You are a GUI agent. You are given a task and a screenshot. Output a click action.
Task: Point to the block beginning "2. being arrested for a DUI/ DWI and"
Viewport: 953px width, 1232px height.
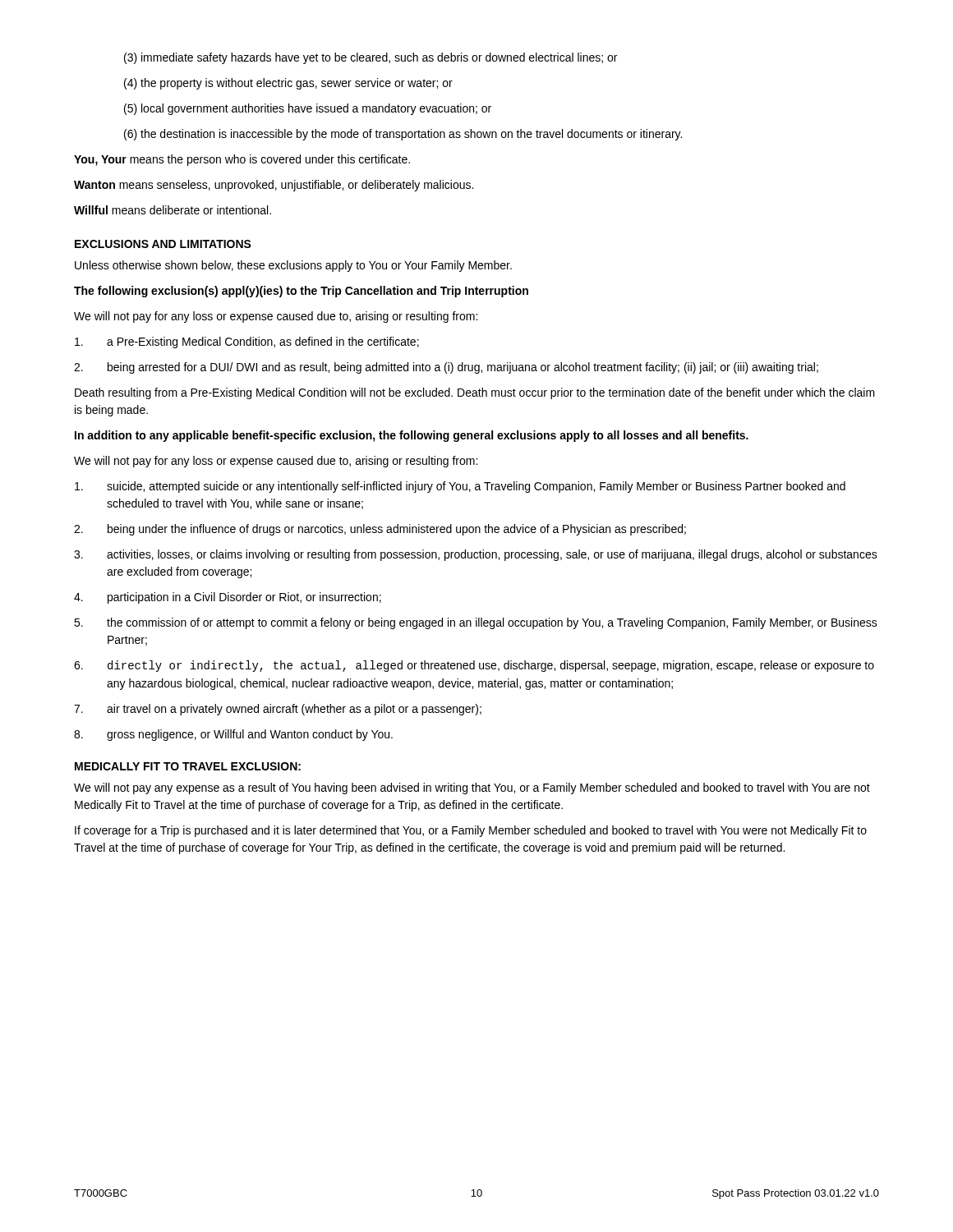[446, 368]
